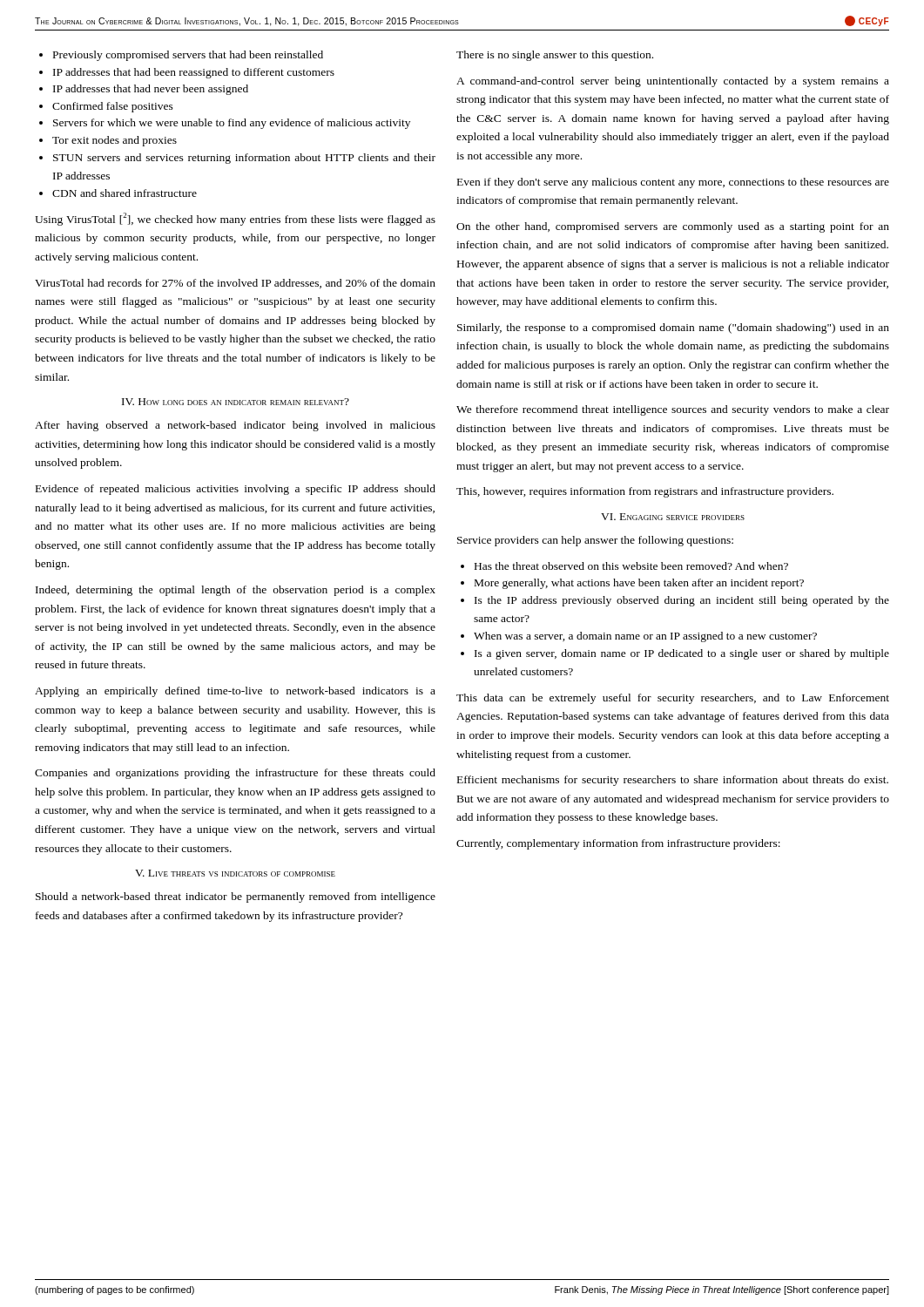Select the text block that reads "Should a network-based threat"
This screenshot has width=924, height=1307.
[x=235, y=906]
